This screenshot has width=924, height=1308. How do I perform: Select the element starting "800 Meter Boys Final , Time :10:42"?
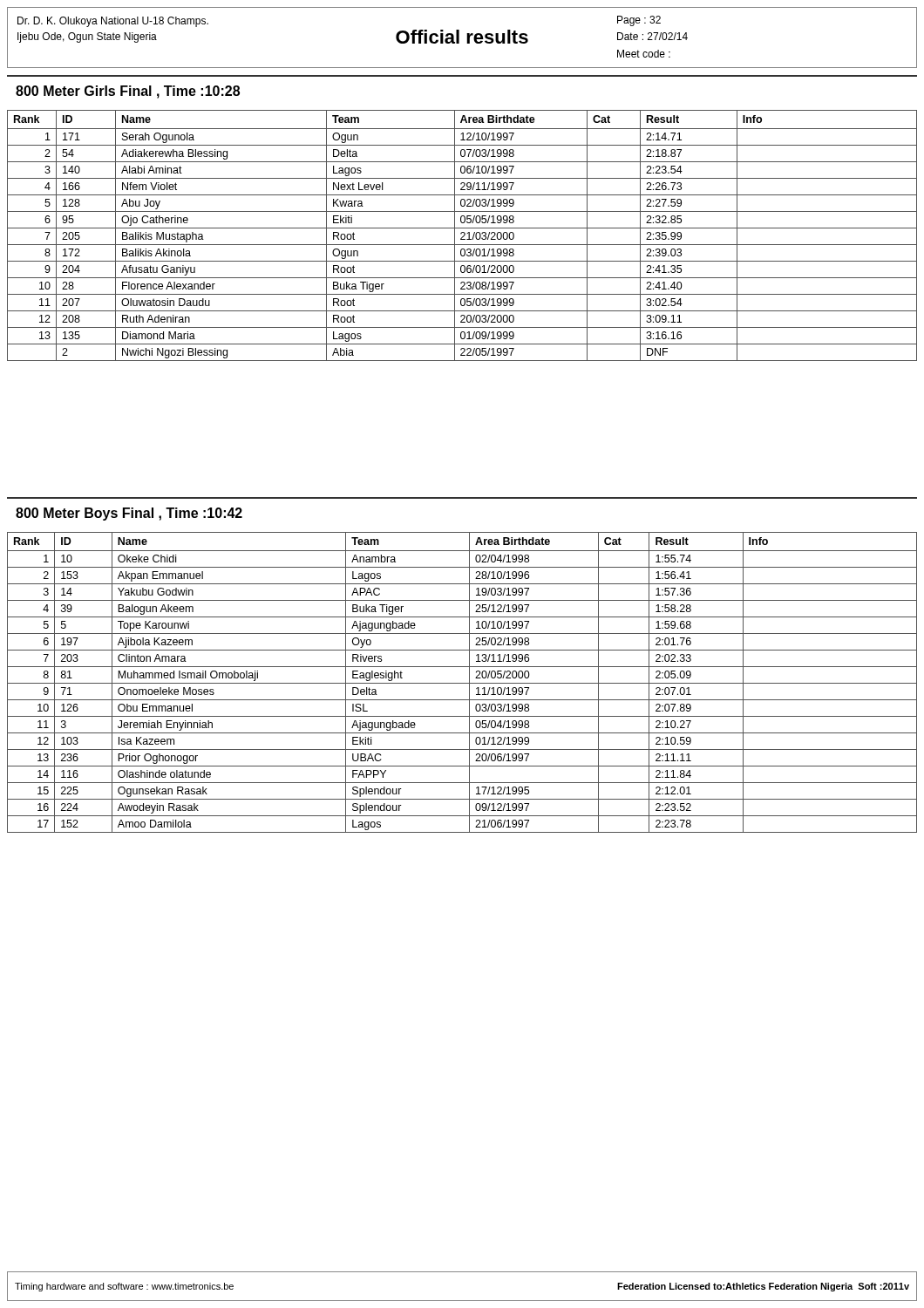coord(129,513)
